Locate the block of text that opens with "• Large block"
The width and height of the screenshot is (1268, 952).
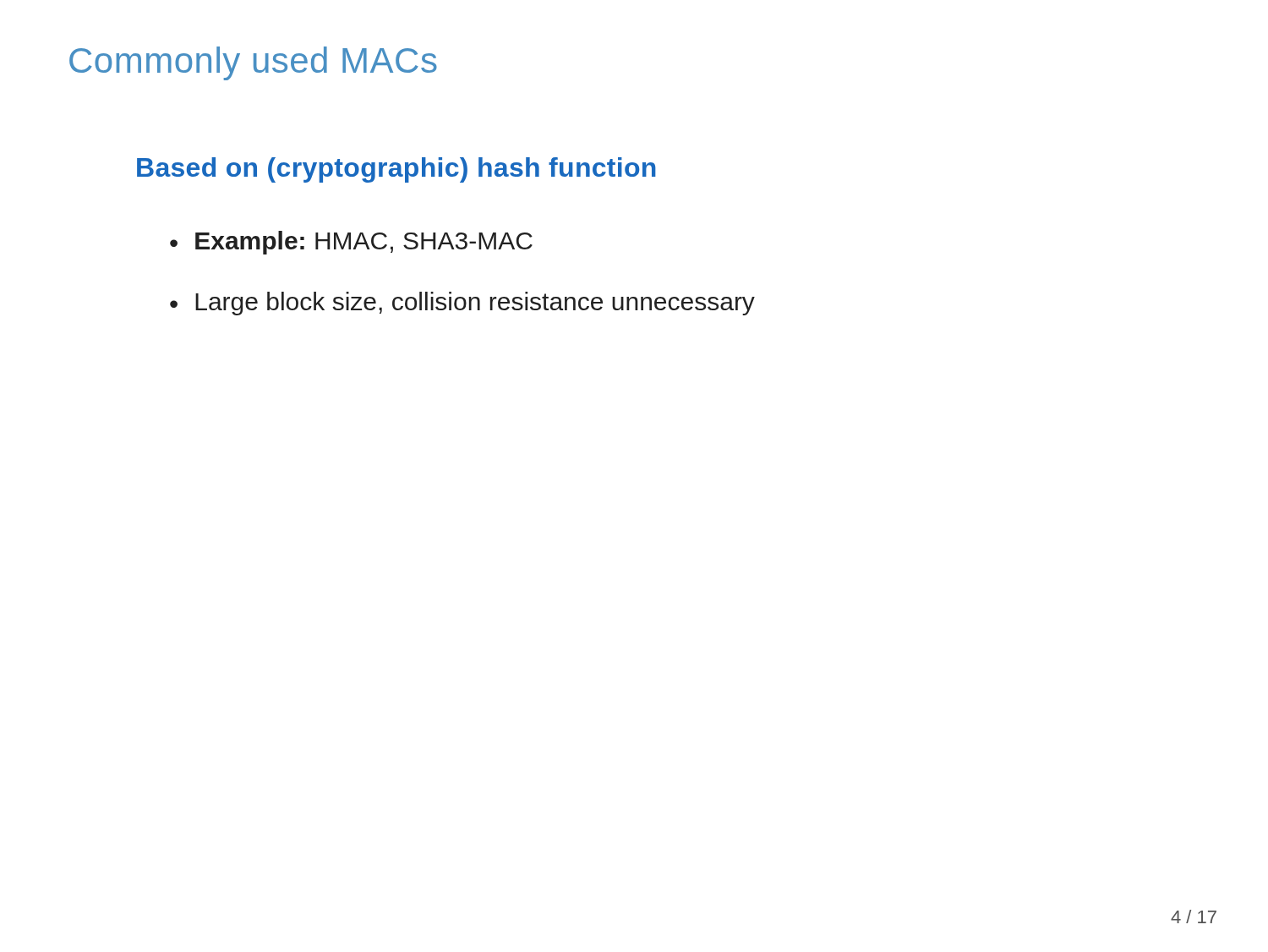point(462,304)
